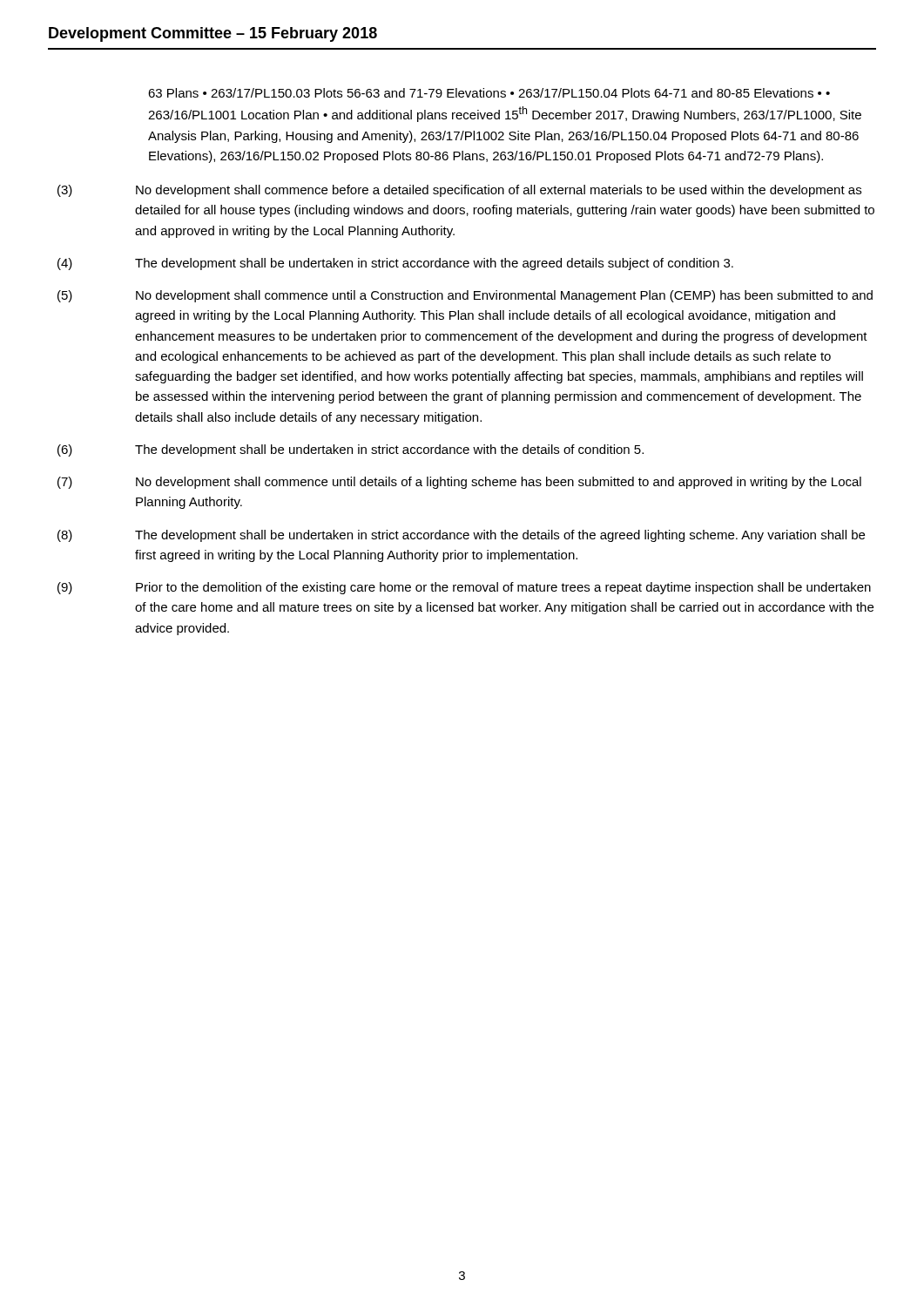The image size is (924, 1307).
Task: Click the passage that begins "(8) The development shall be undertaken in strict"
Action: point(462,544)
